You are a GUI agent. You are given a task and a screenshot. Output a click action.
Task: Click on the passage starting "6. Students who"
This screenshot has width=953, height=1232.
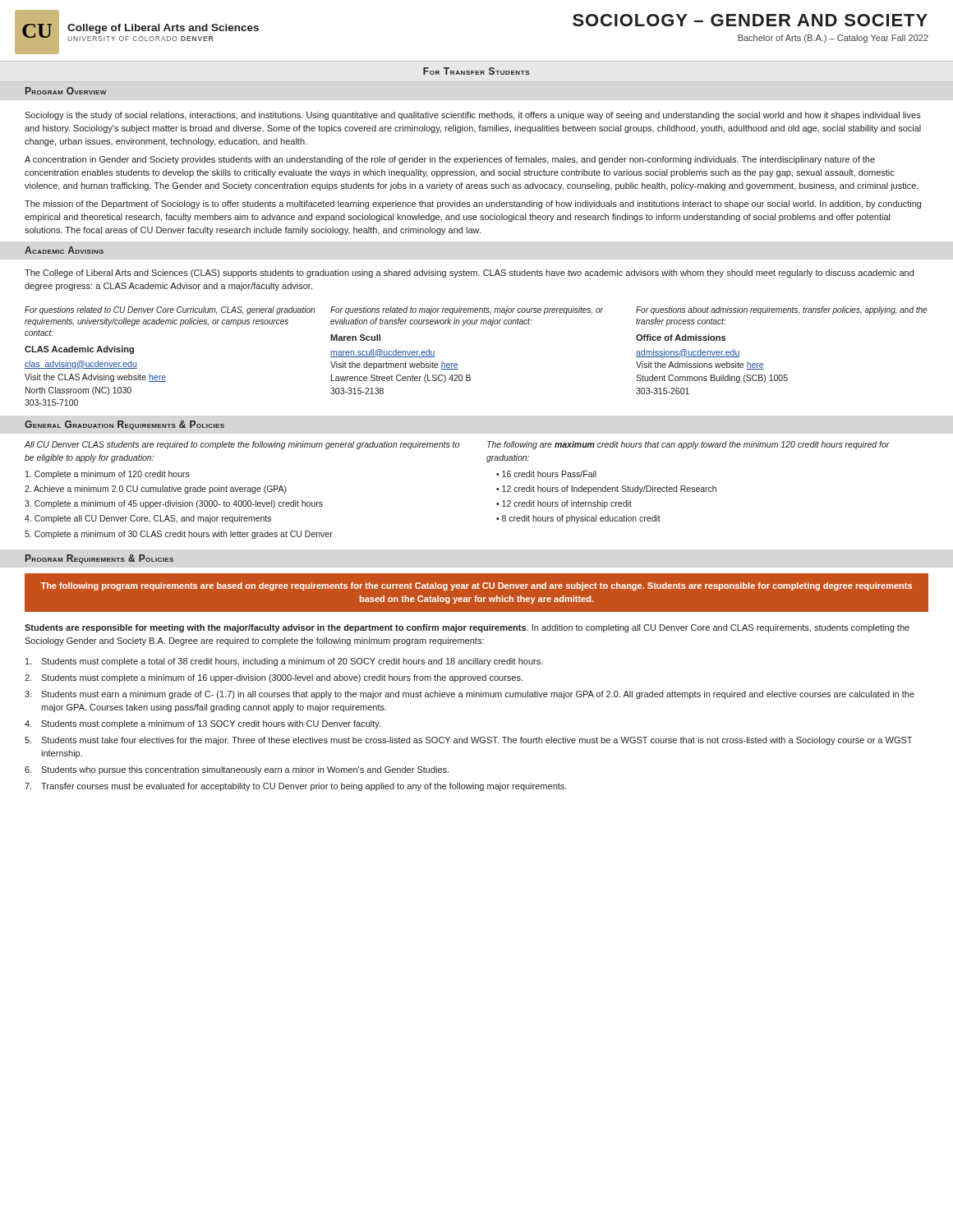pyautogui.click(x=237, y=770)
